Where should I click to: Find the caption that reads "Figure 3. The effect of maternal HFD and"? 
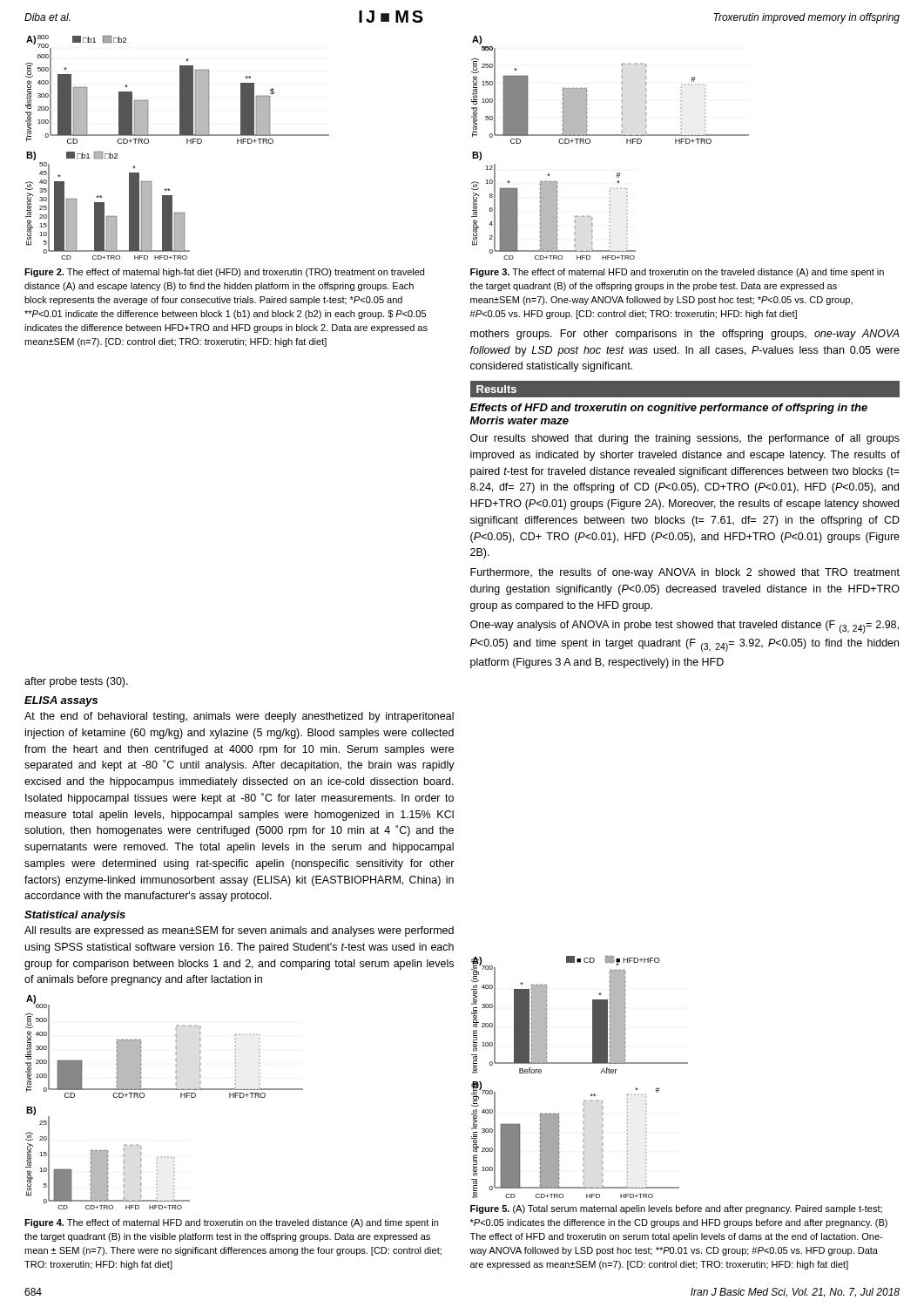tap(677, 293)
